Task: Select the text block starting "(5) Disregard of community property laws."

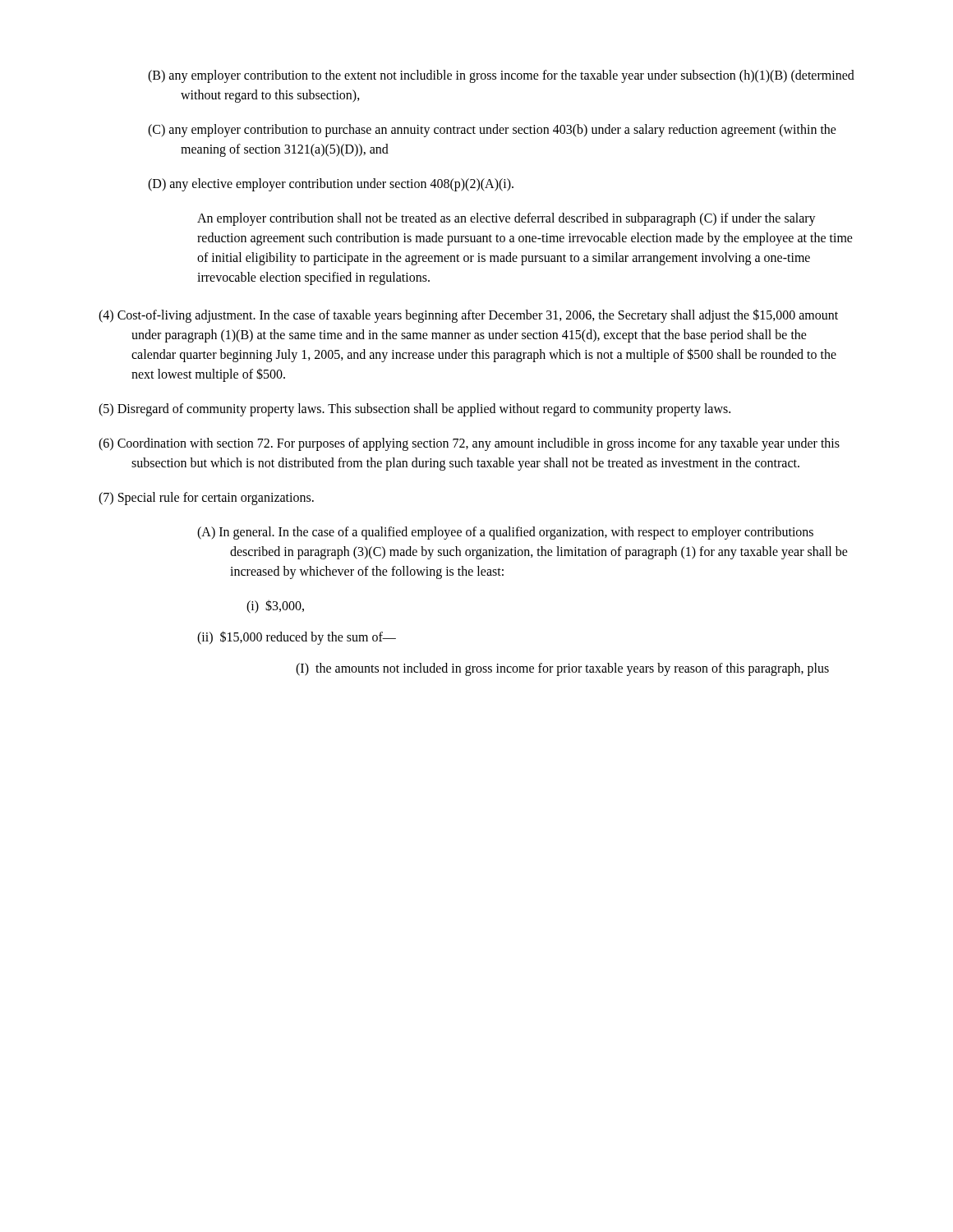Action: (x=476, y=409)
